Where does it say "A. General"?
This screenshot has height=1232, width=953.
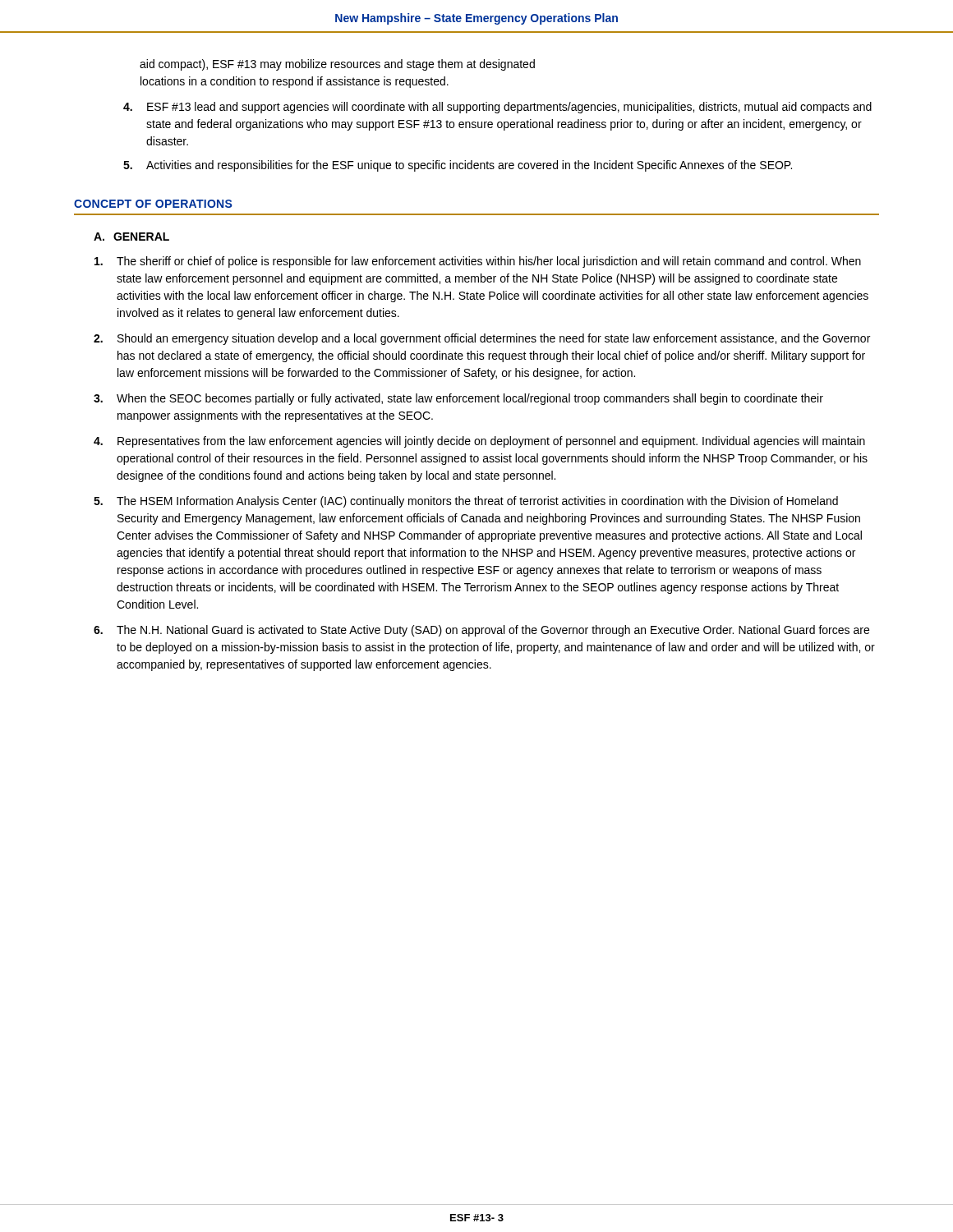click(x=132, y=237)
